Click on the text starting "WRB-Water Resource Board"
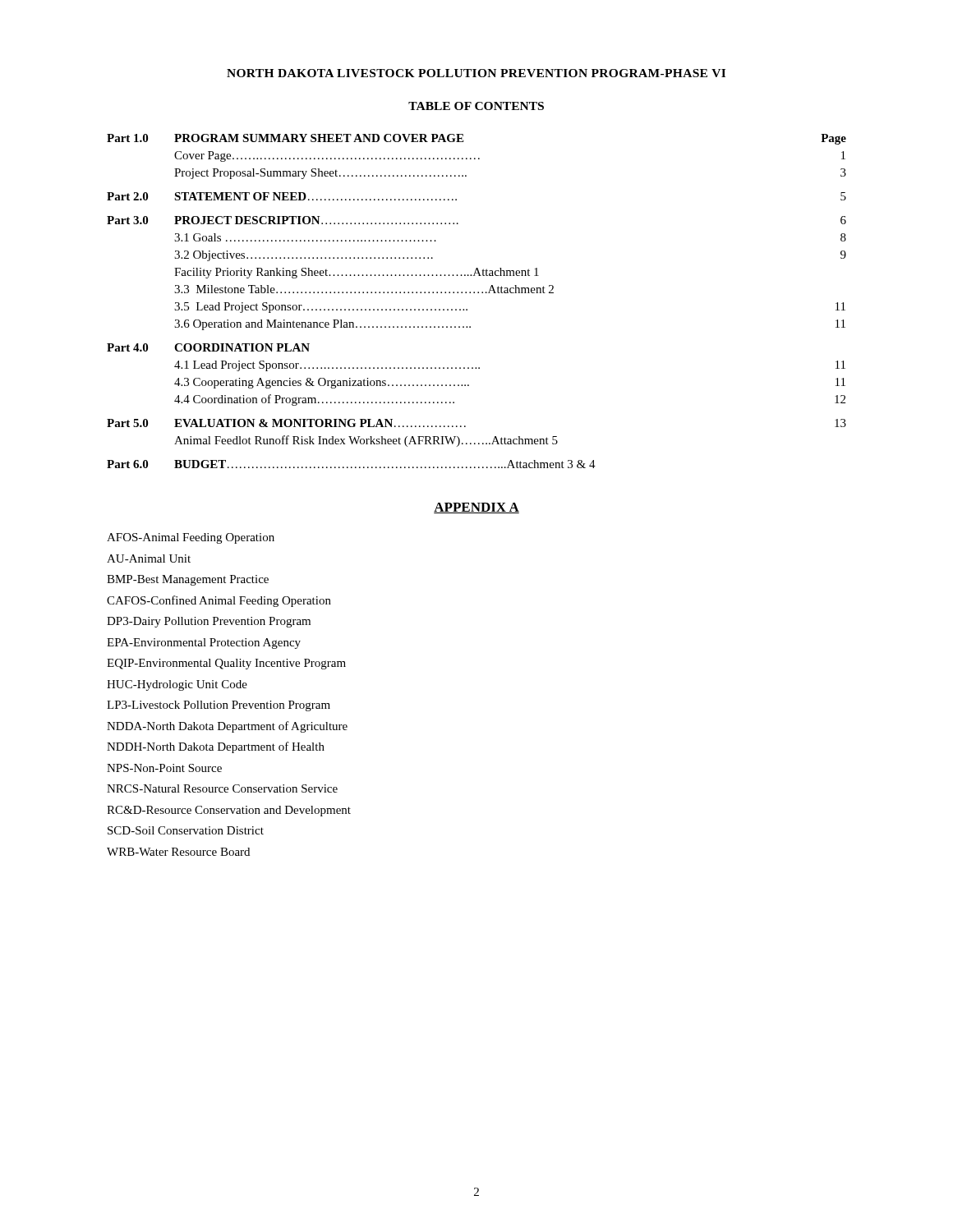The image size is (953, 1232). tap(179, 851)
